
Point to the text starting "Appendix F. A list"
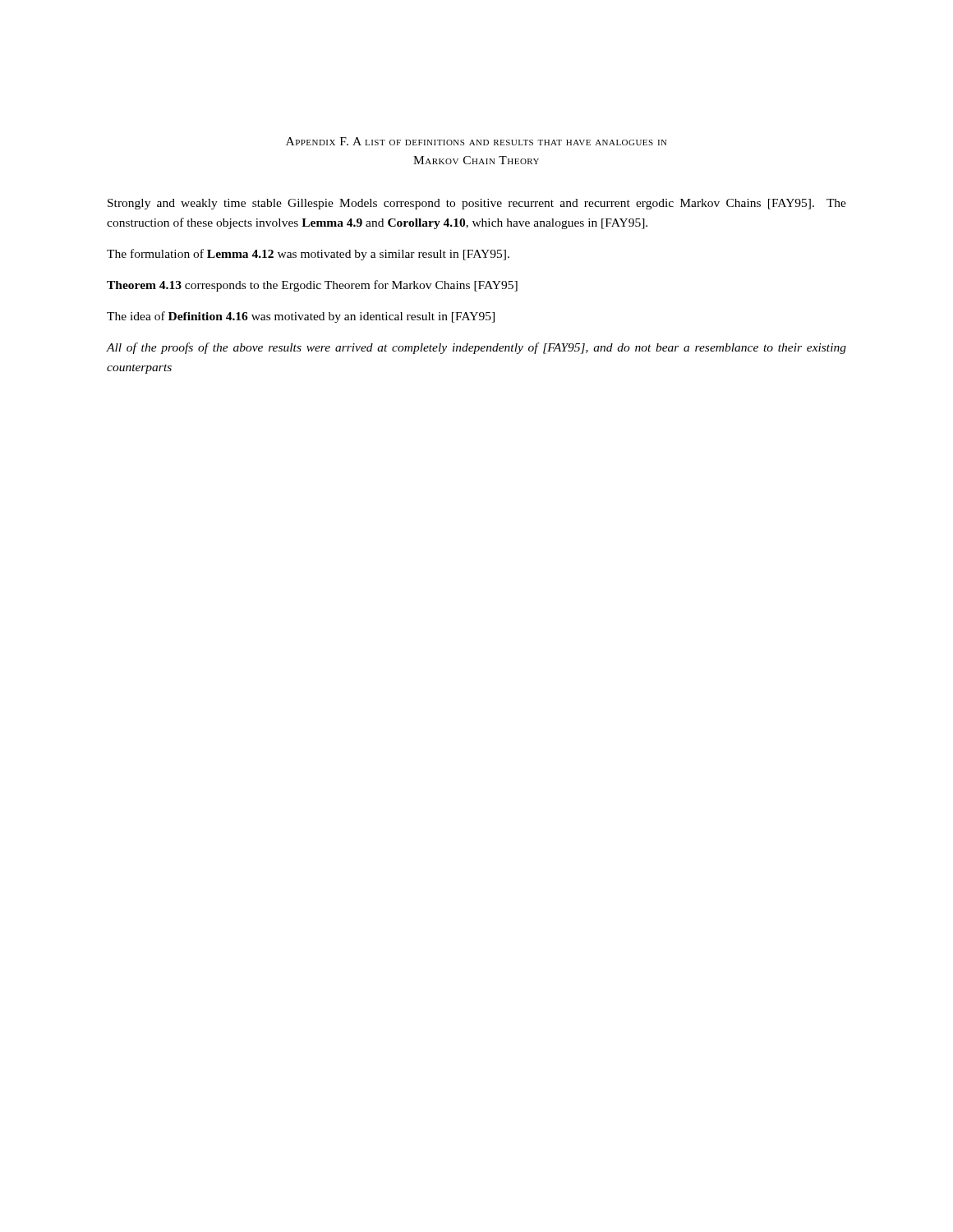[476, 150]
